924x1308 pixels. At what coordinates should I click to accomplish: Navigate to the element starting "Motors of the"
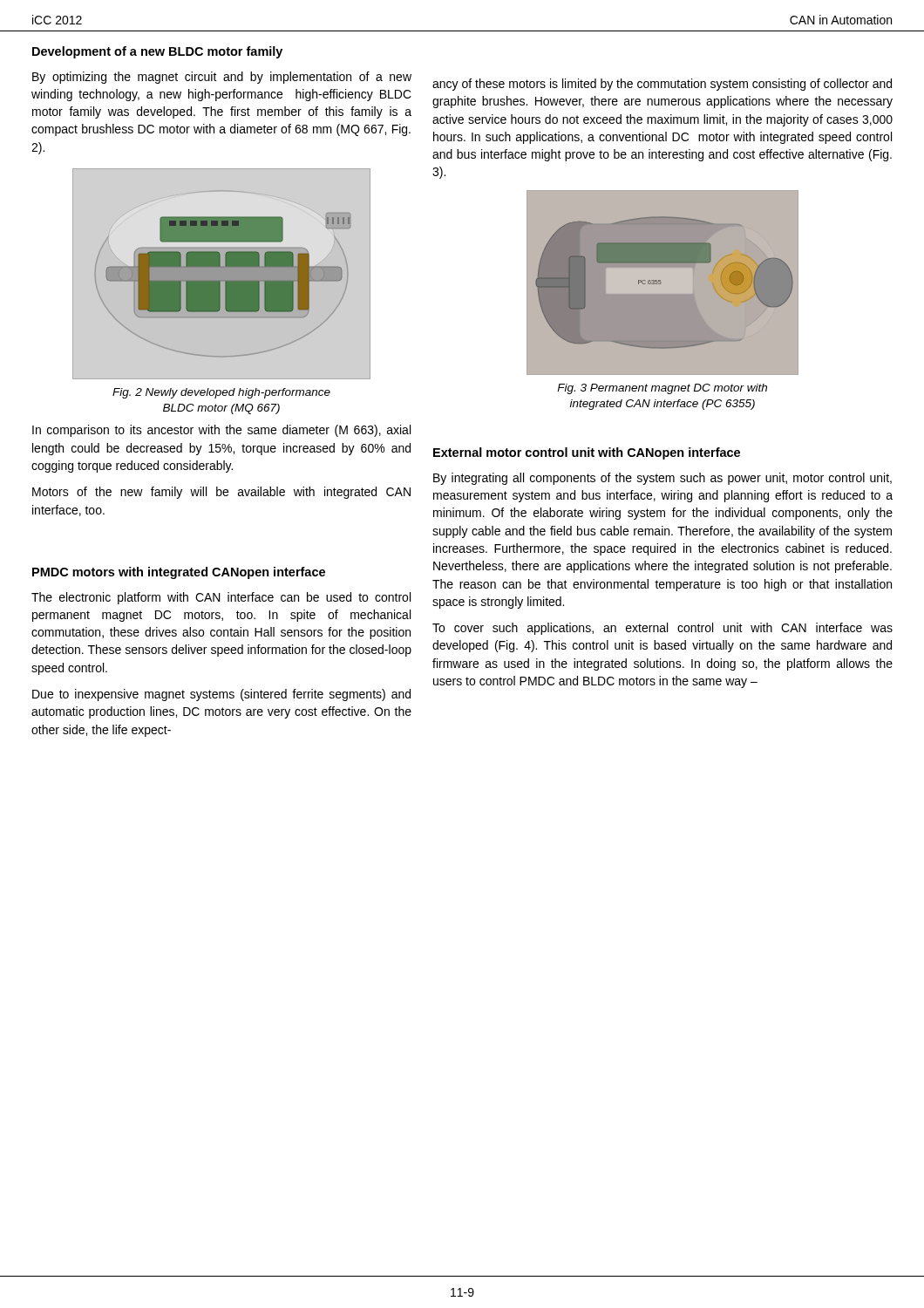tap(221, 501)
